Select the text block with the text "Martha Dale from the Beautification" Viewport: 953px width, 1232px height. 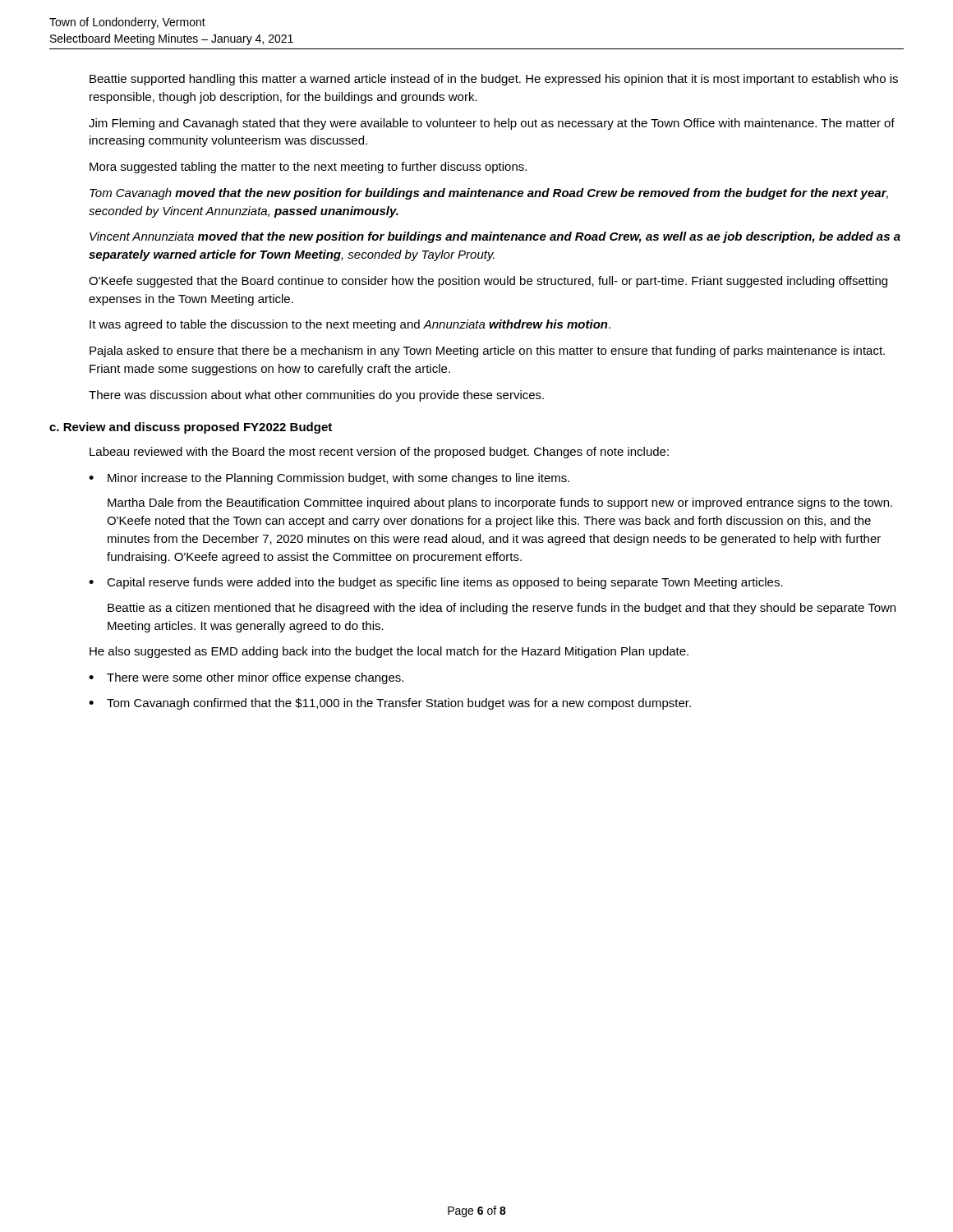tap(505, 530)
